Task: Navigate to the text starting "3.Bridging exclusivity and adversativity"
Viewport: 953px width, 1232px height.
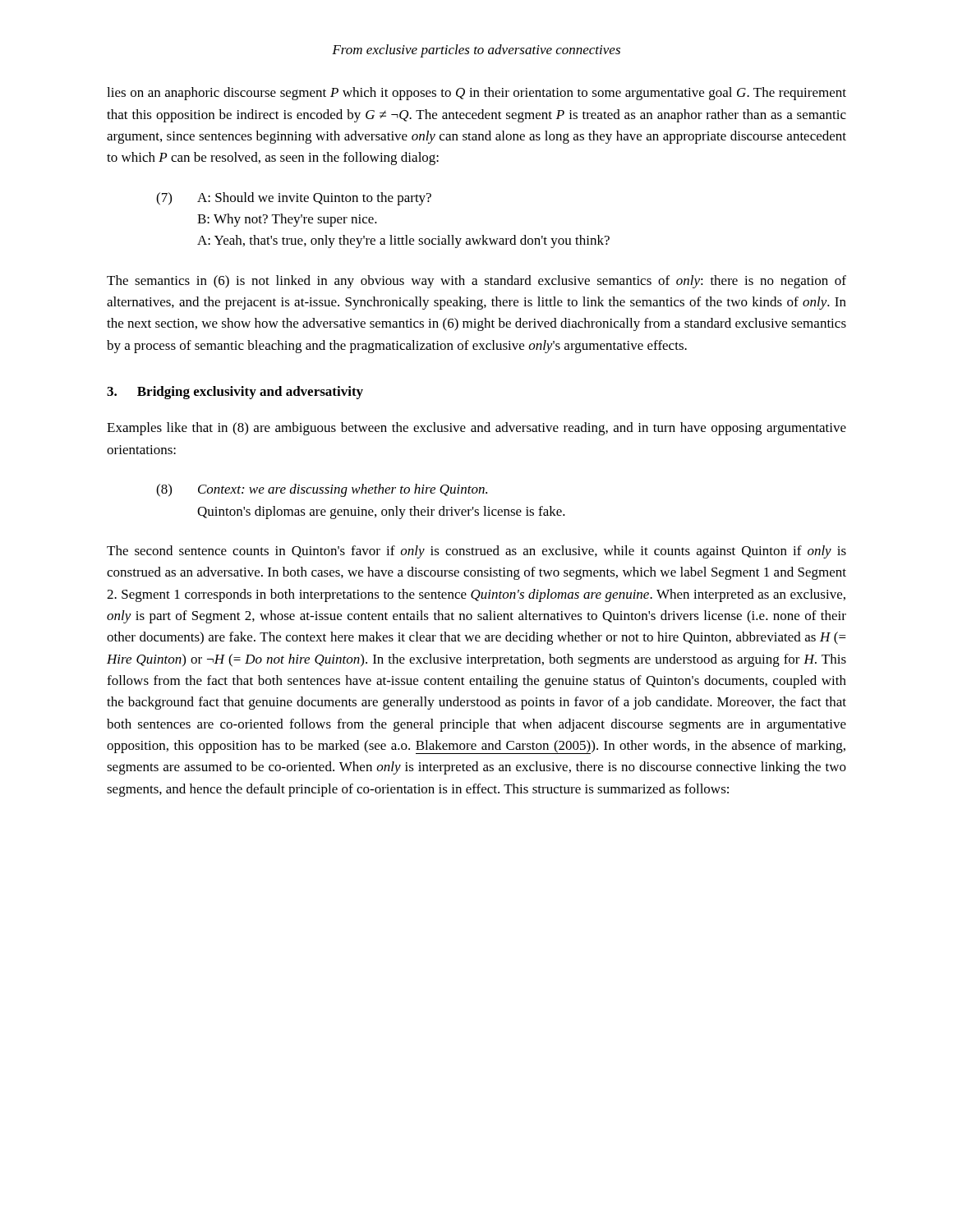Action: (235, 391)
